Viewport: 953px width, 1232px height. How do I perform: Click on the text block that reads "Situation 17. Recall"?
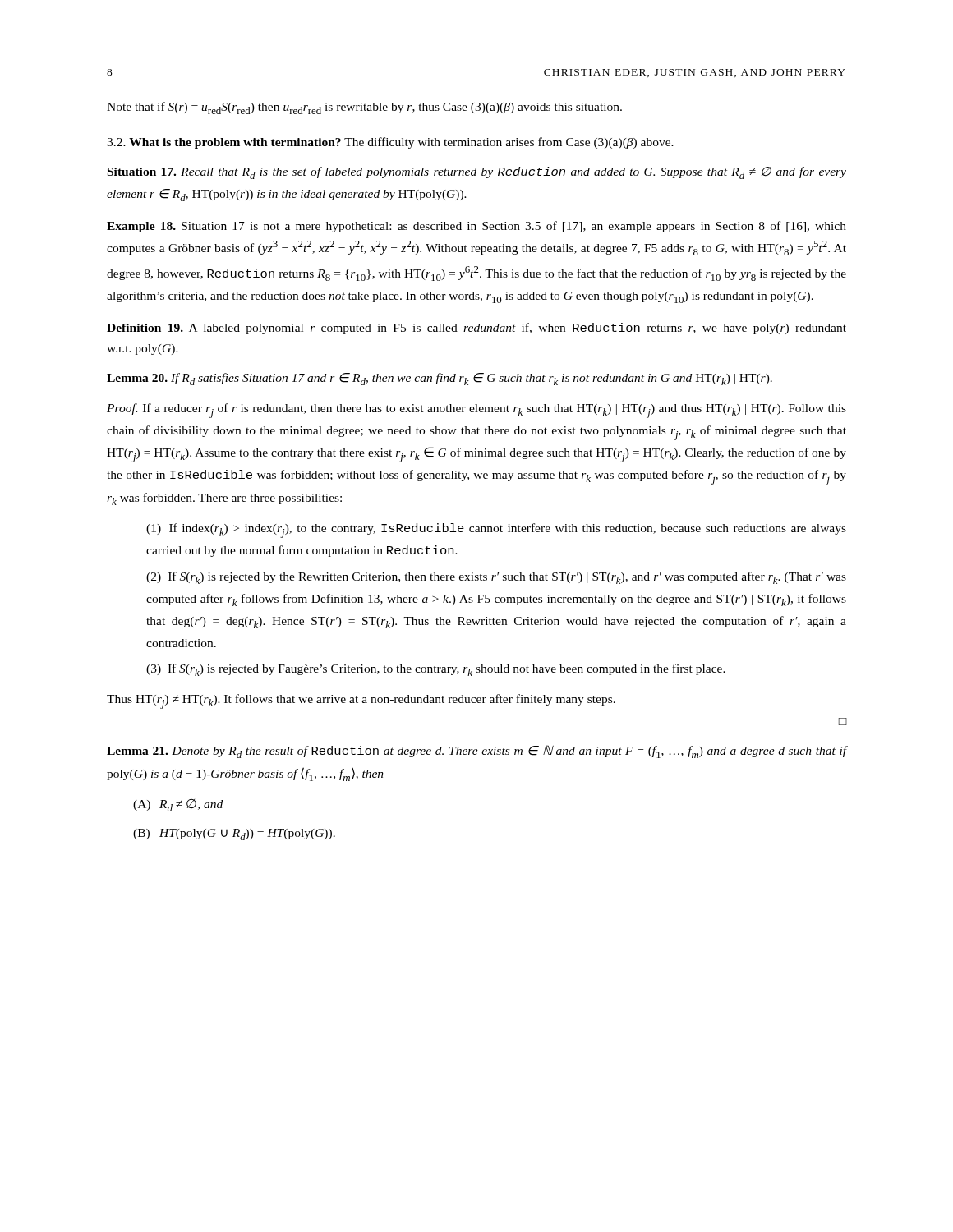click(476, 184)
